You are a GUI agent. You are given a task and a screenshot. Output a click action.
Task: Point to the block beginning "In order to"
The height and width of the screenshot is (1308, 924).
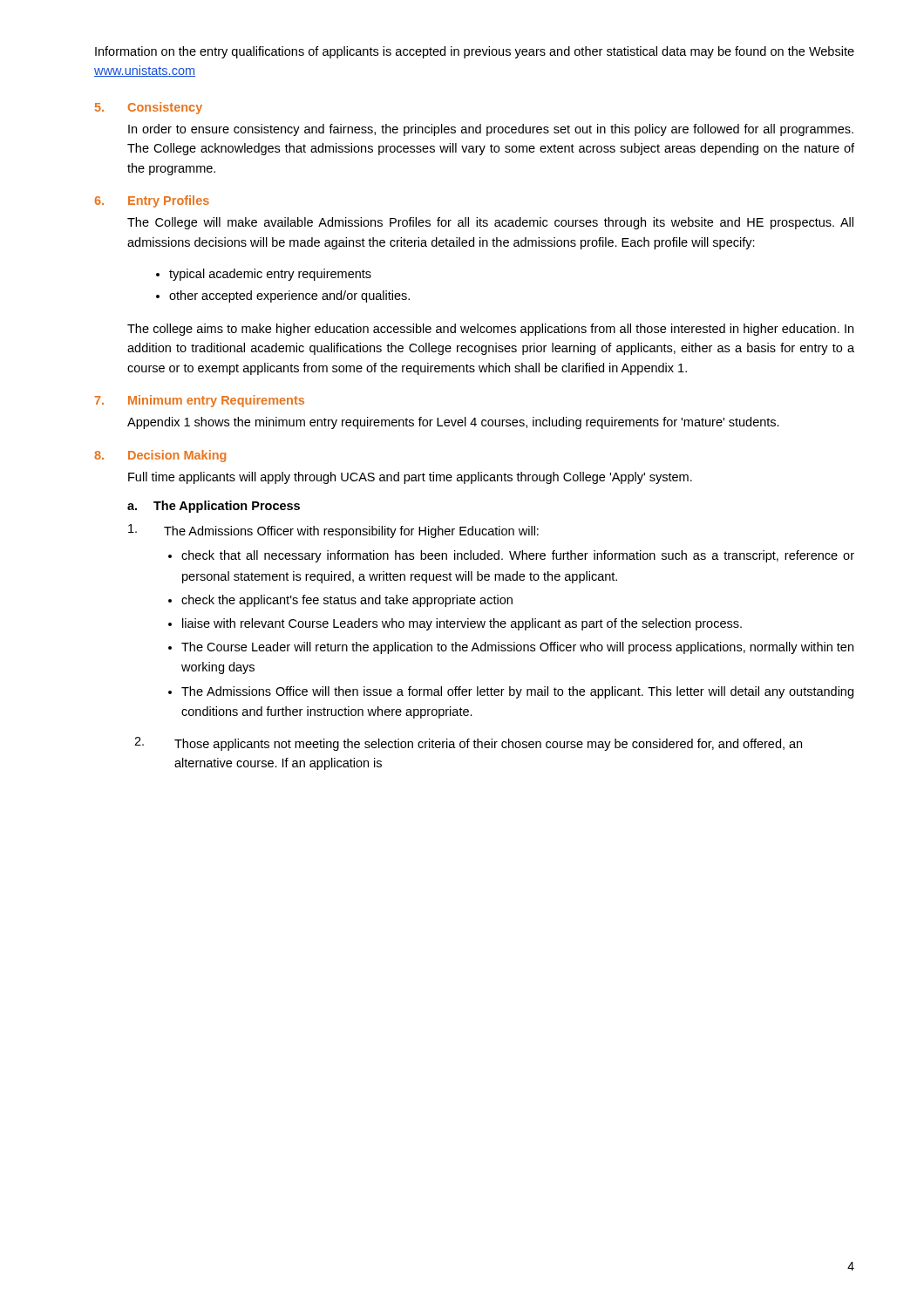[x=491, y=149]
